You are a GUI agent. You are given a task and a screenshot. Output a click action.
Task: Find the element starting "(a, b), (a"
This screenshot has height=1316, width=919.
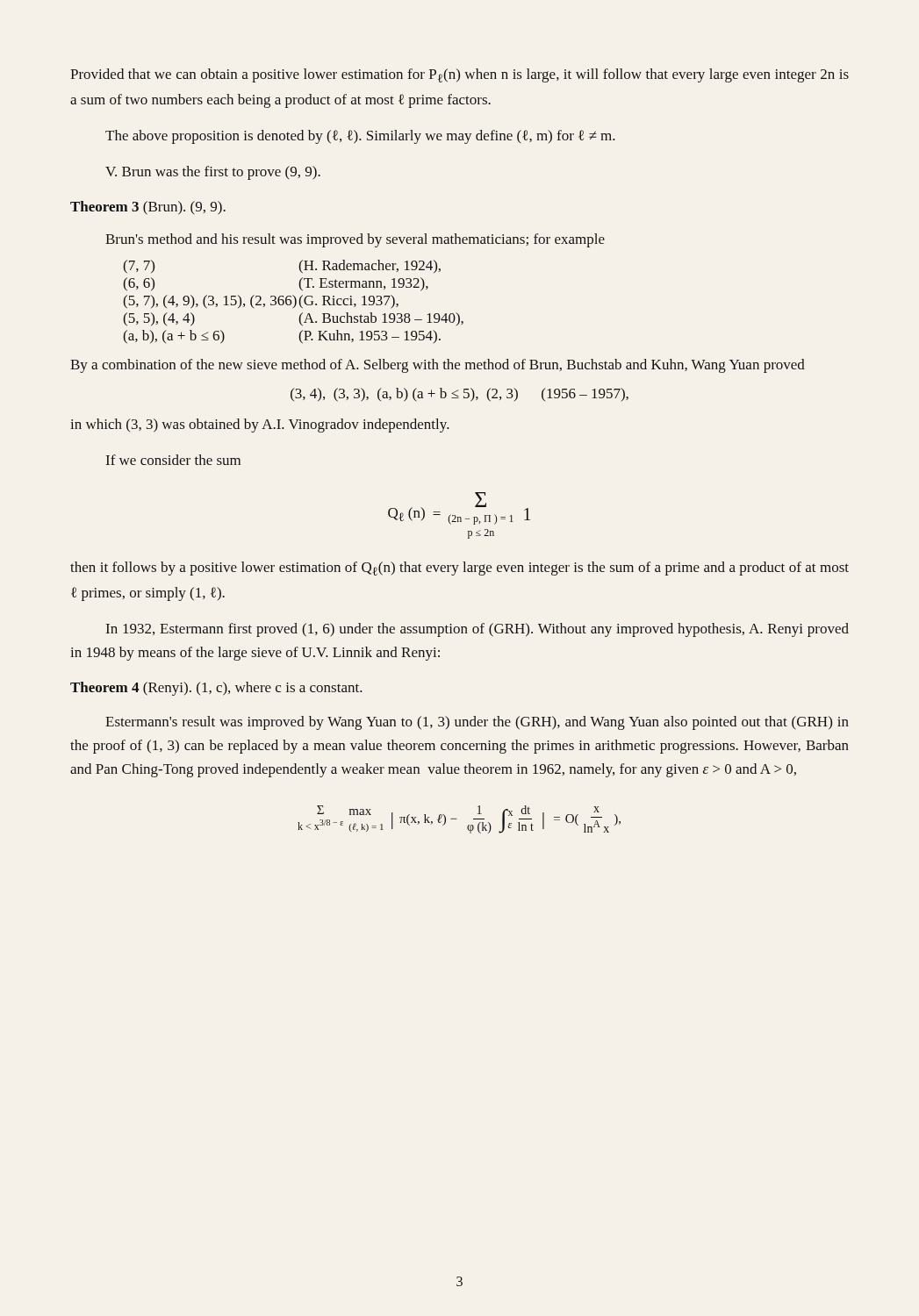click(460, 336)
